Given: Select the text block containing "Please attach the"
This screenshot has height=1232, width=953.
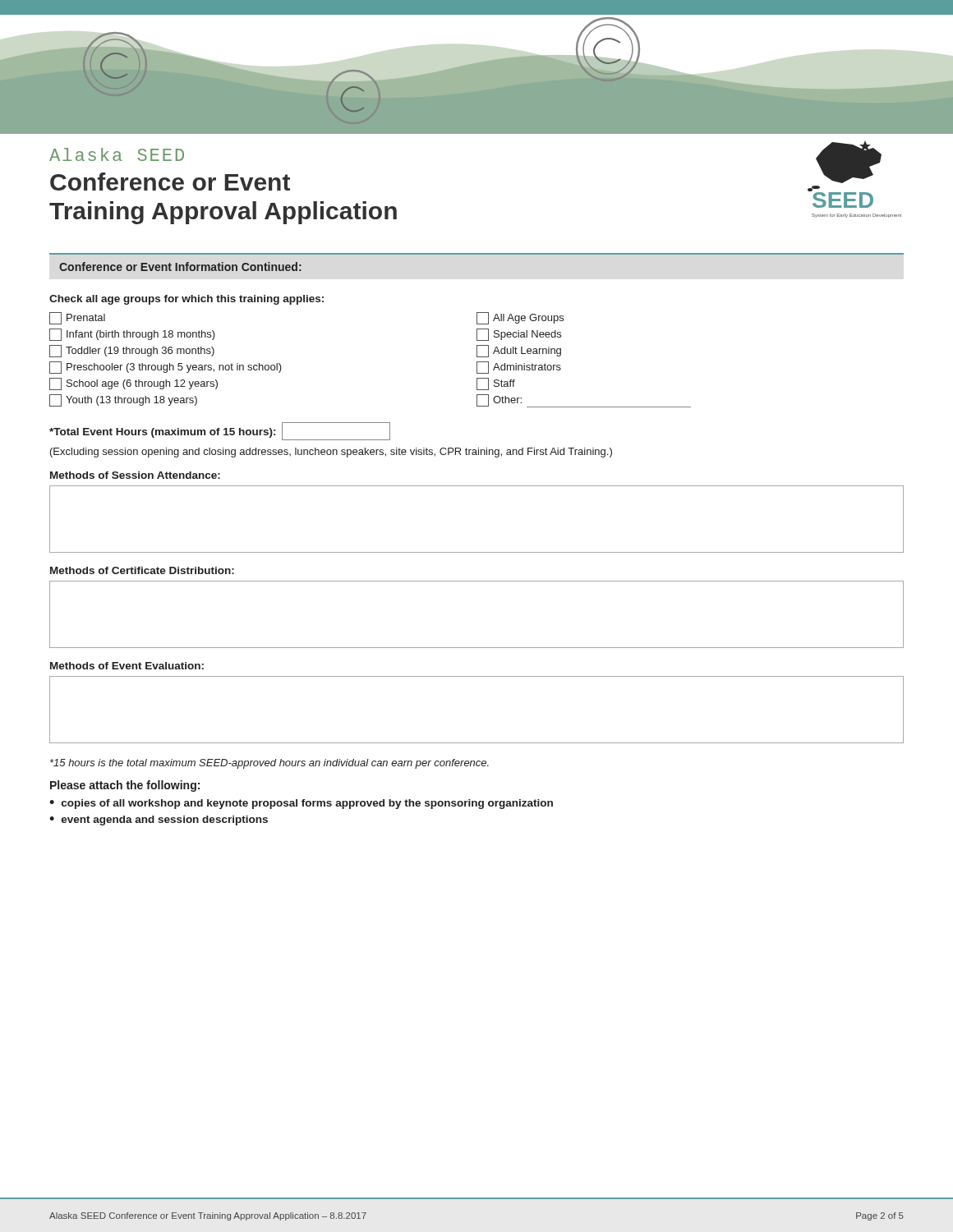Looking at the screenshot, I should click(125, 785).
